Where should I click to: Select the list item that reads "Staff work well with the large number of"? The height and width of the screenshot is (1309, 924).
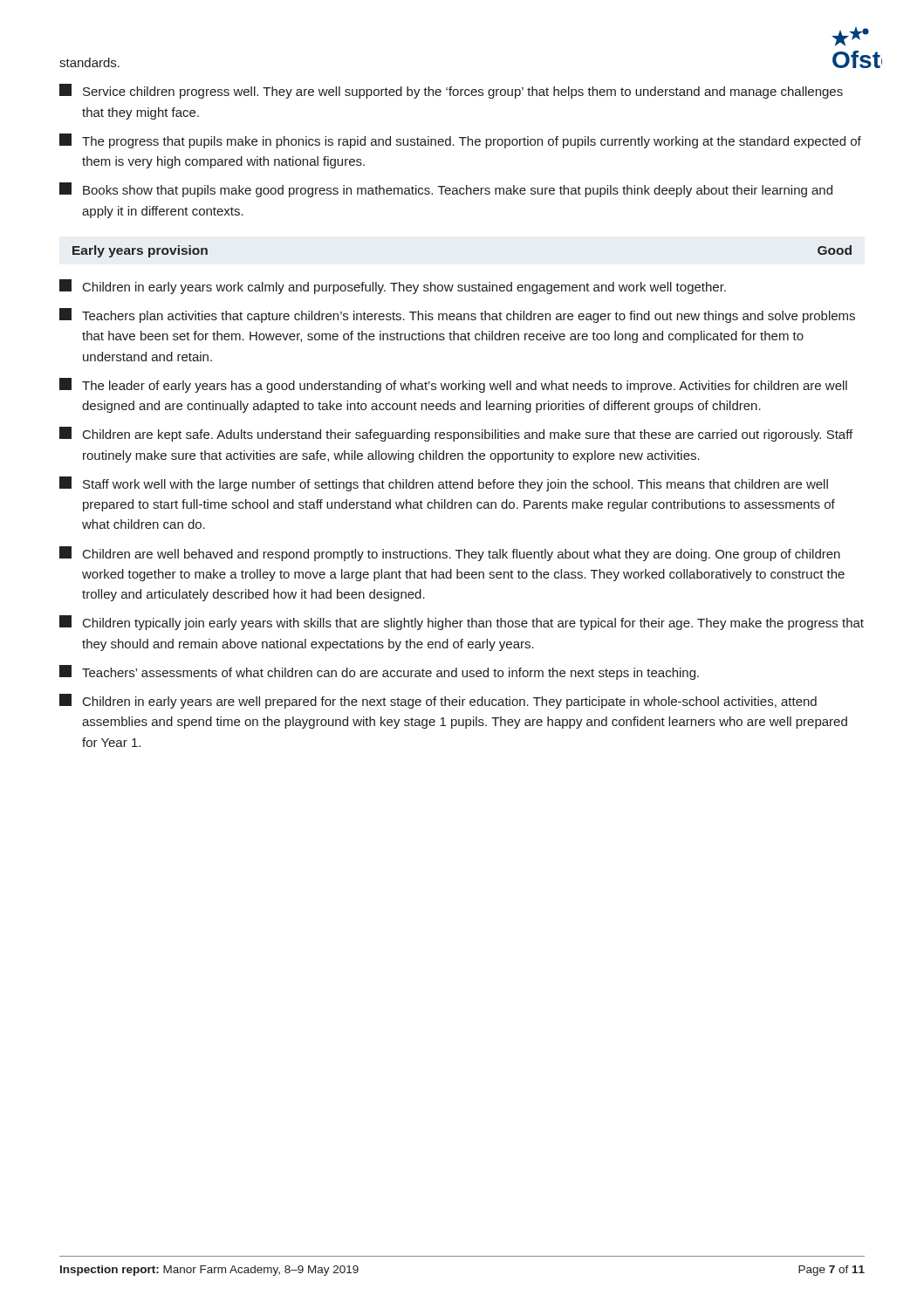click(462, 504)
